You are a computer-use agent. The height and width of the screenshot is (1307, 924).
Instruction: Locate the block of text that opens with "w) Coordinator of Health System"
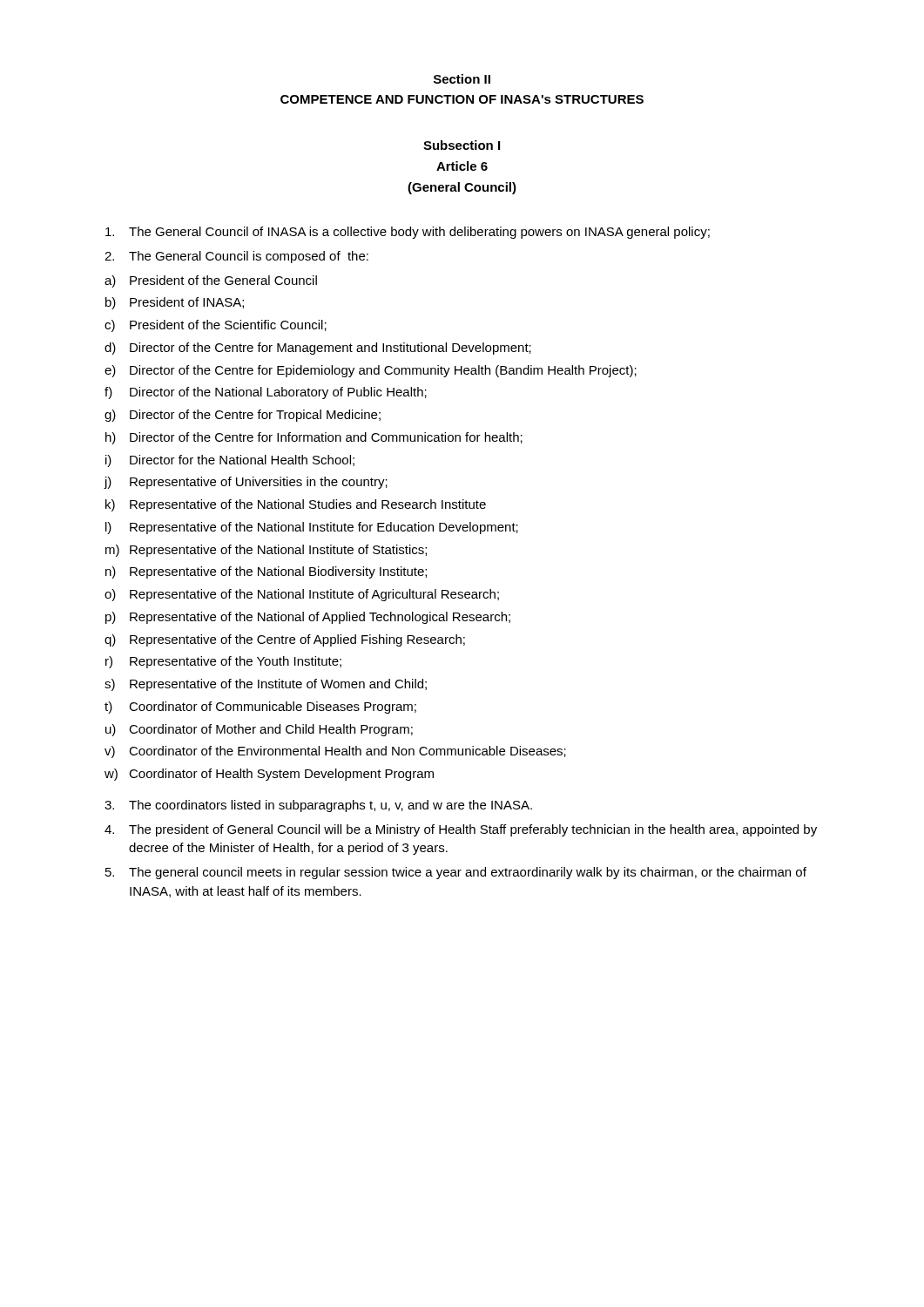[270, 774]
